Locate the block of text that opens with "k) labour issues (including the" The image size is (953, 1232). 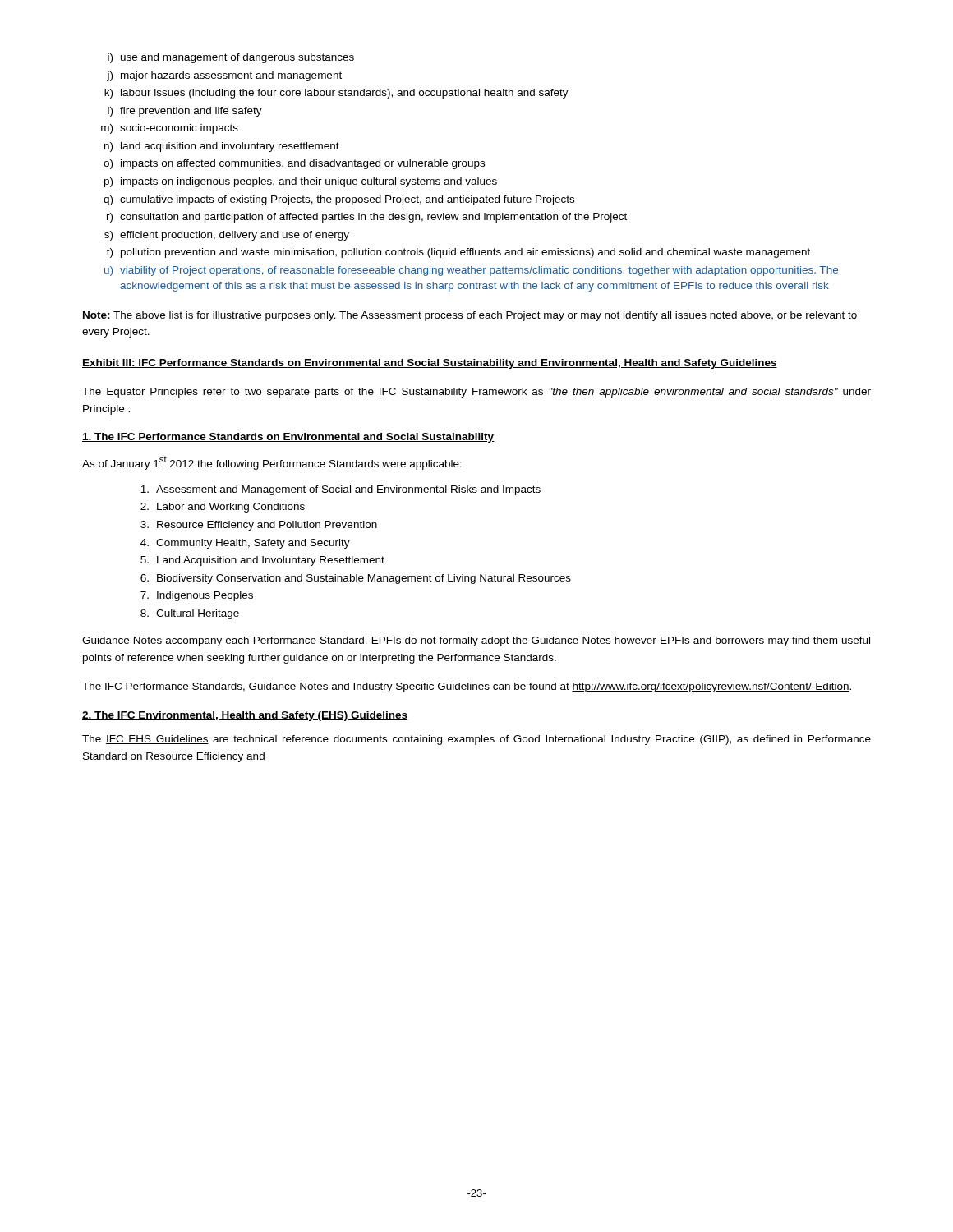(325, 93)
